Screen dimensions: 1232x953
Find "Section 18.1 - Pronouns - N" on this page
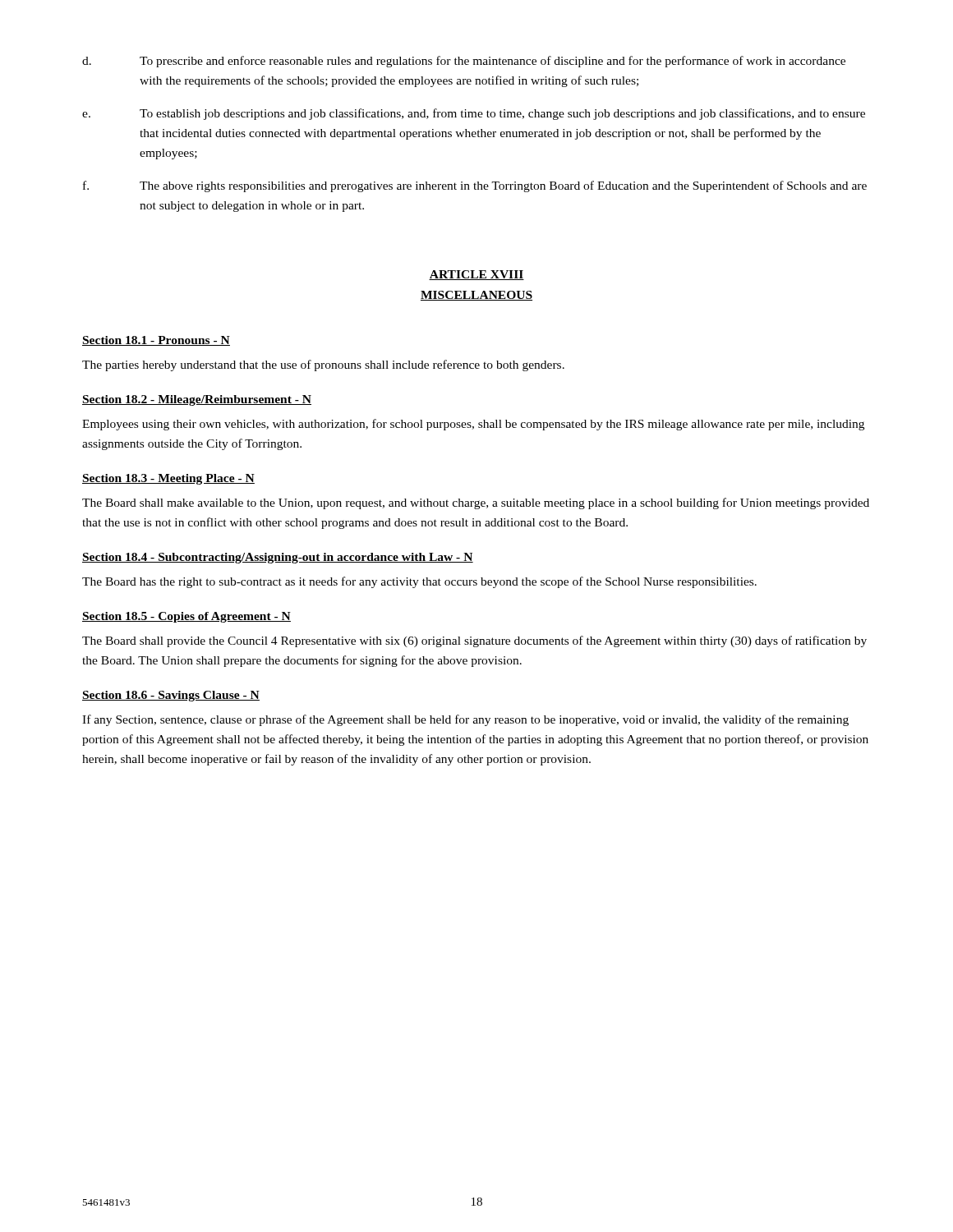tap(156, 339)
